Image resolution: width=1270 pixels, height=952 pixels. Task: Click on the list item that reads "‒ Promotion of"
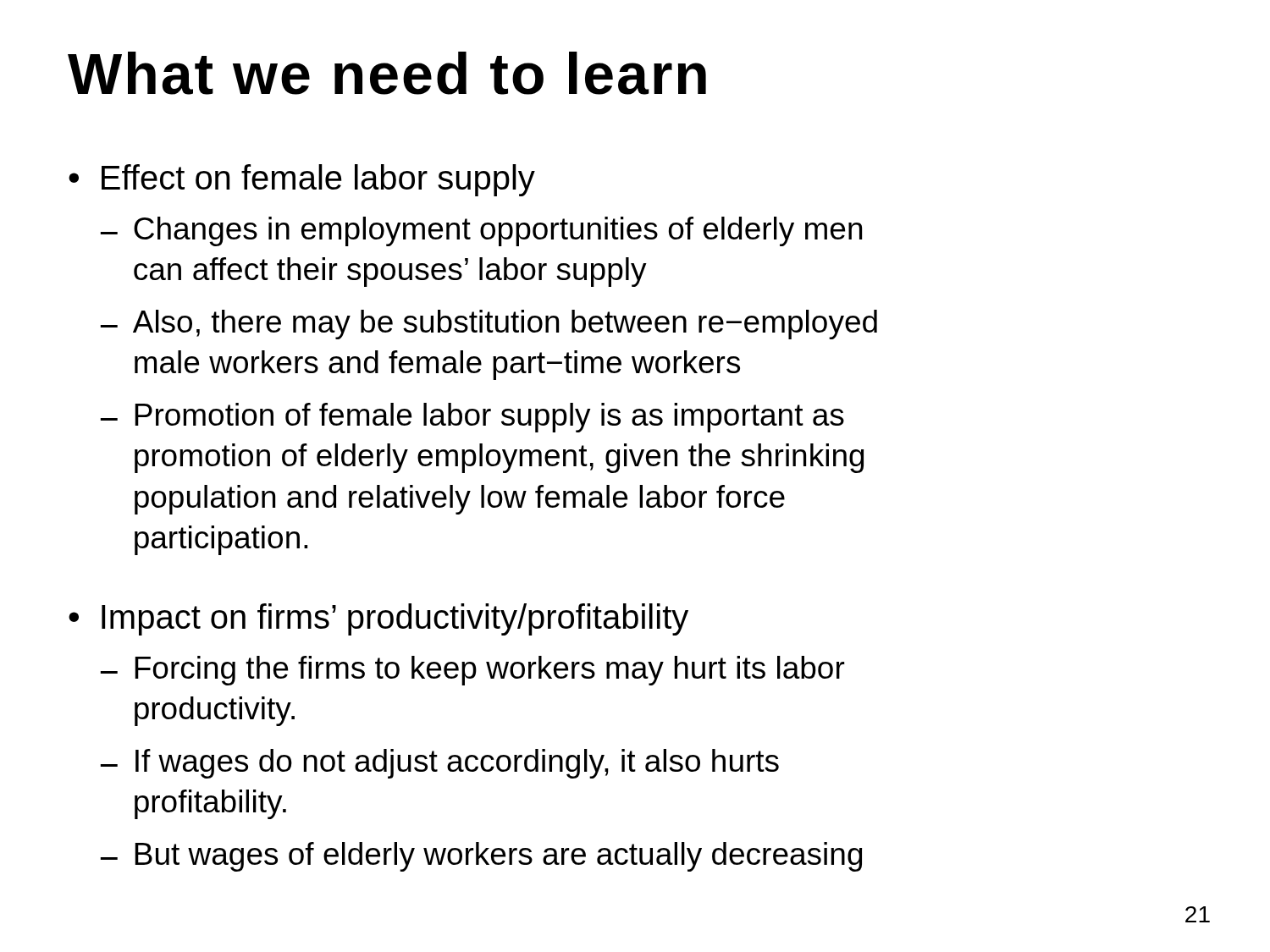482,477
